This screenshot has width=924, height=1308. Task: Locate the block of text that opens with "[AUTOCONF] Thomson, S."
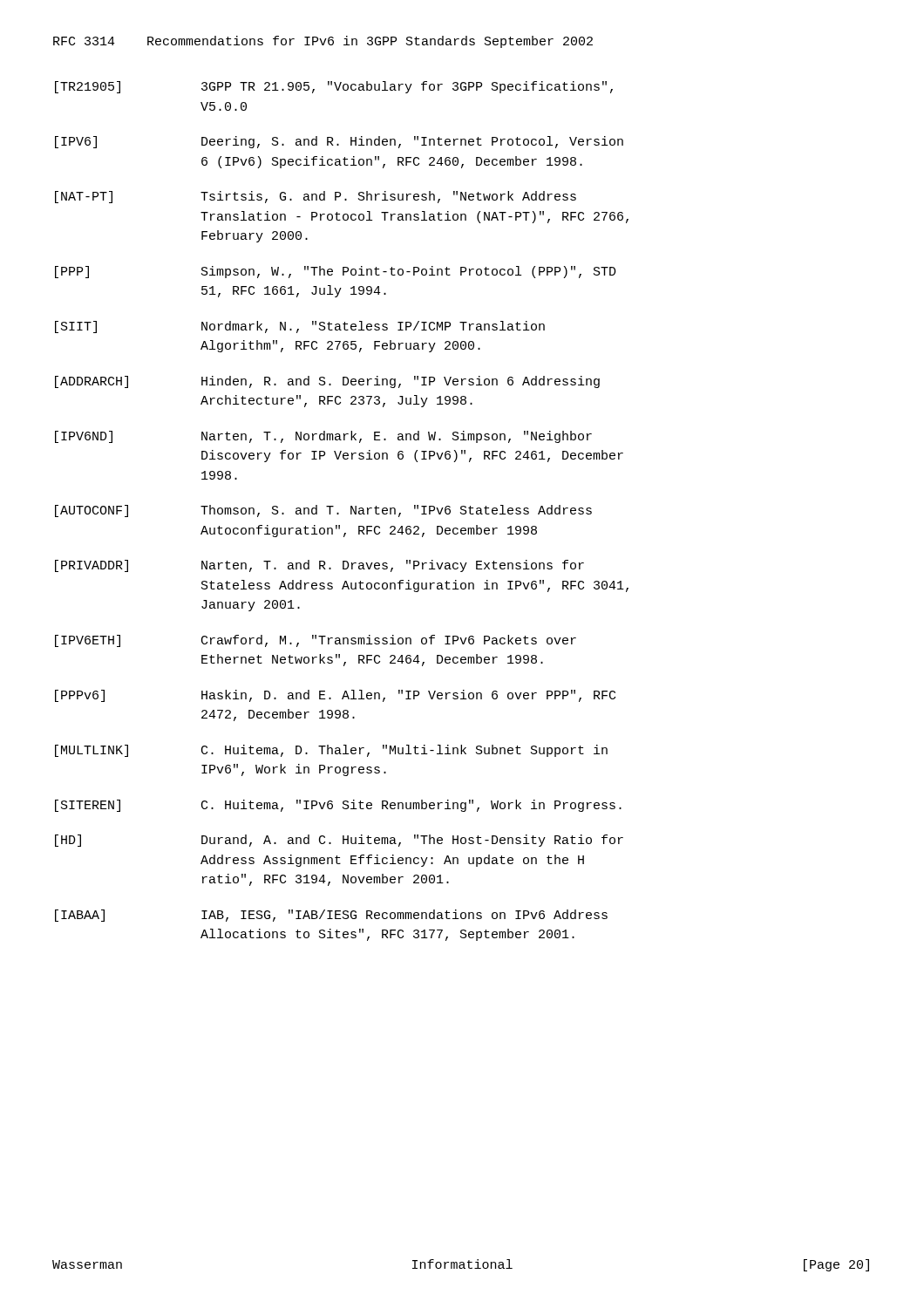tap(462, 522)
